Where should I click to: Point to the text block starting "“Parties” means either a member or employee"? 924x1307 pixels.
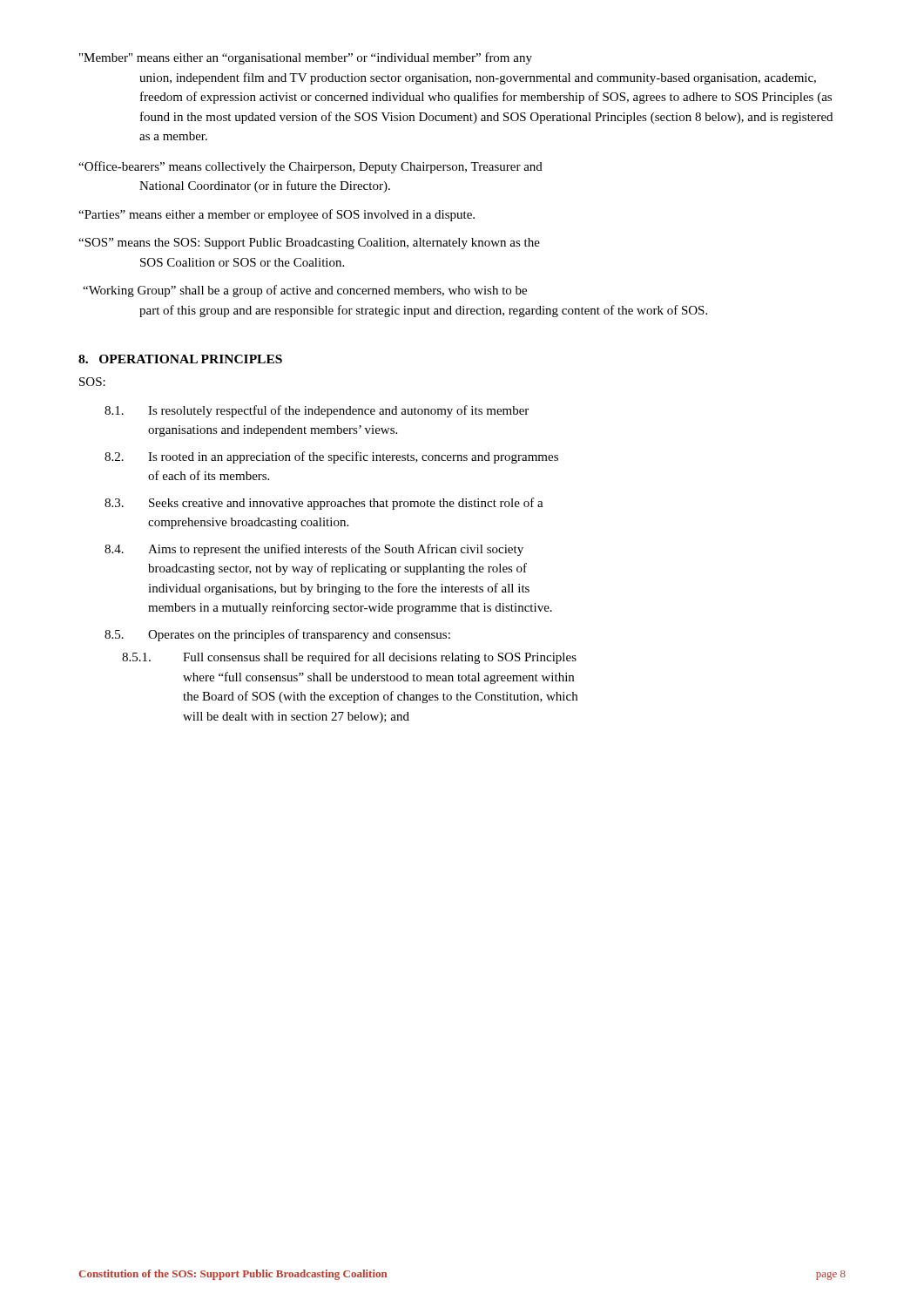point(462,214)
